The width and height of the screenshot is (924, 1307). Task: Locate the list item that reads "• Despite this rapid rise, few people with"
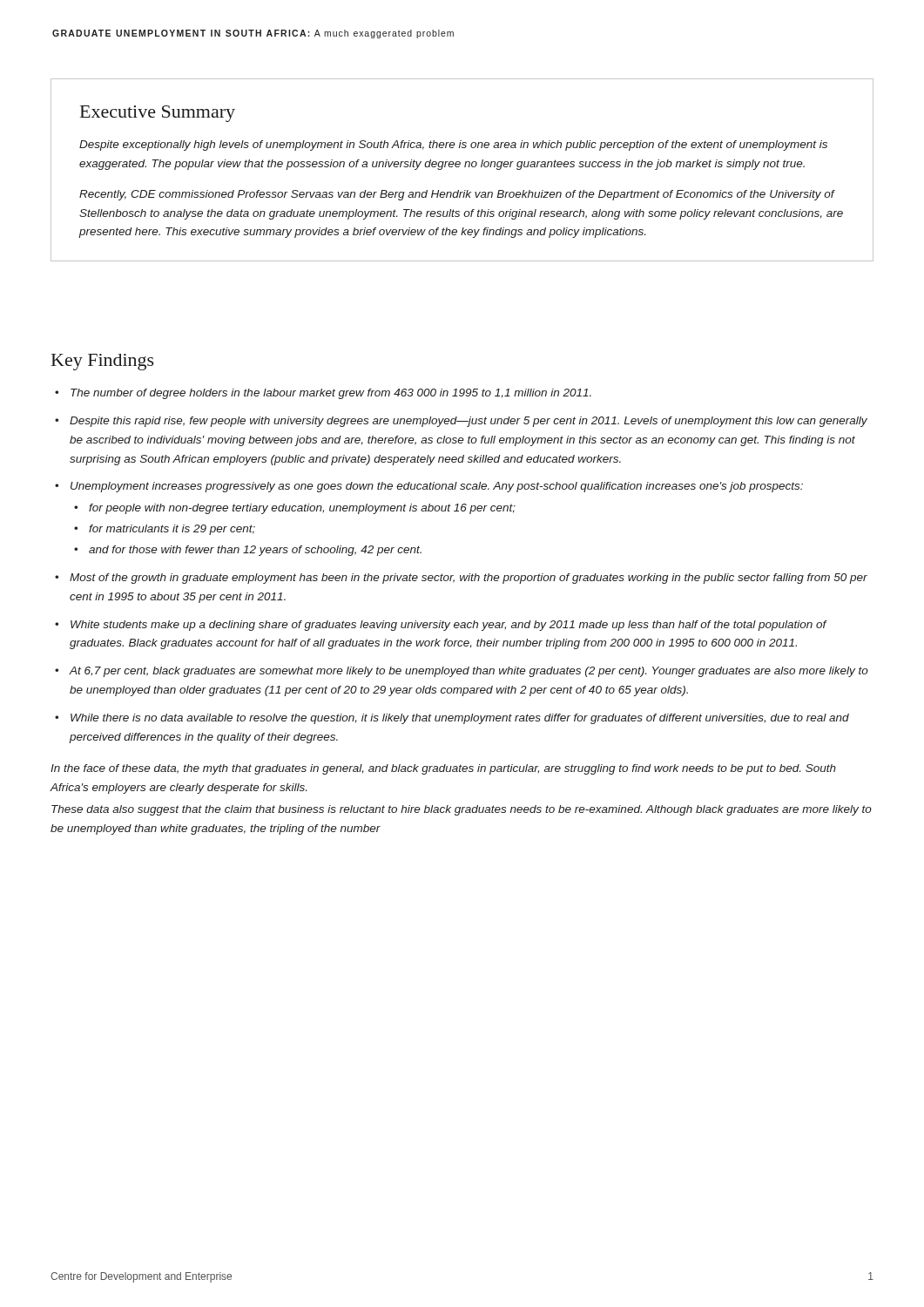461,438
